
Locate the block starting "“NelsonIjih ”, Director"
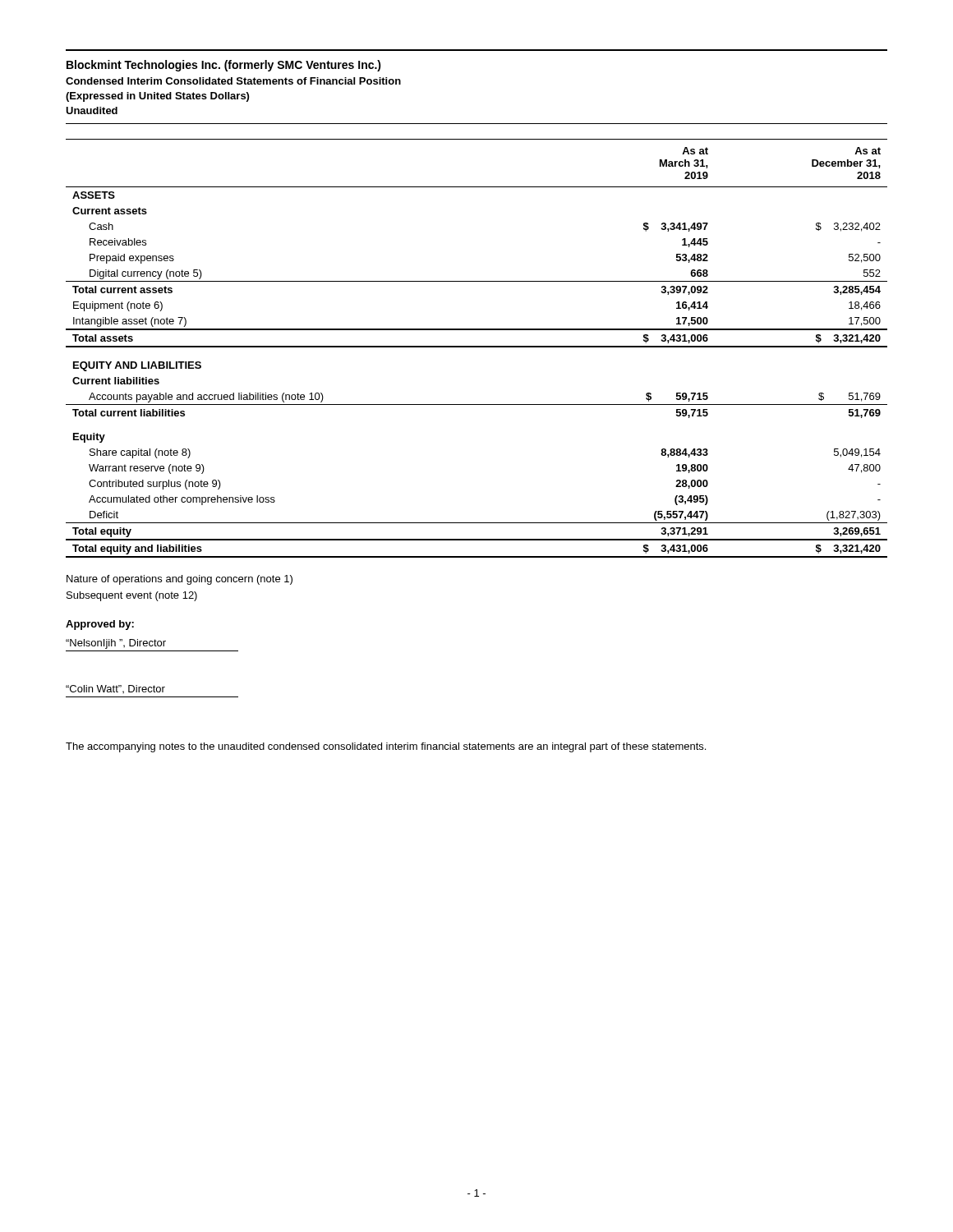pos(152,644)
